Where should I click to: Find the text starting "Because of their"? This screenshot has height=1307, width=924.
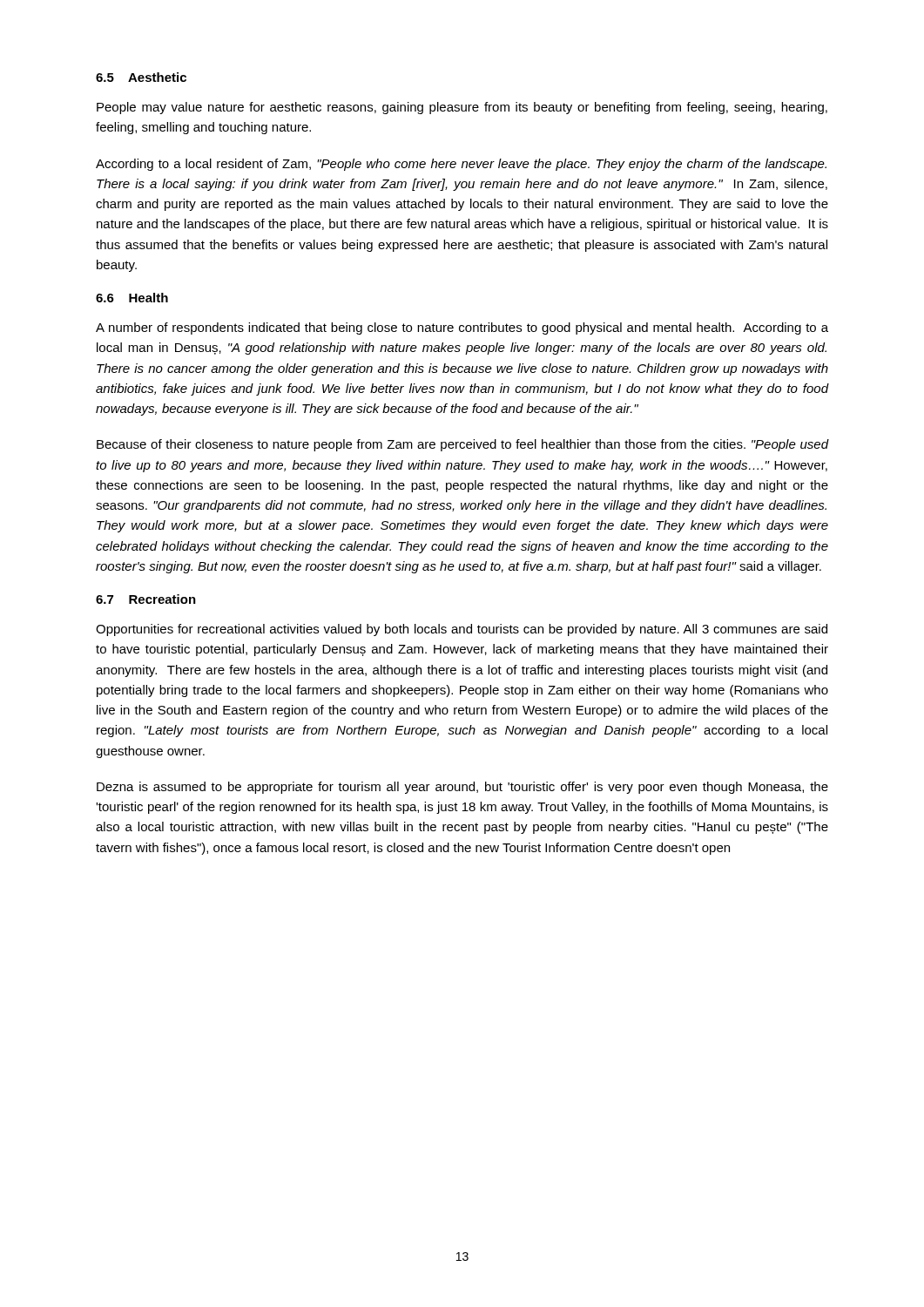pyautogui.click(x=462, y=505)
